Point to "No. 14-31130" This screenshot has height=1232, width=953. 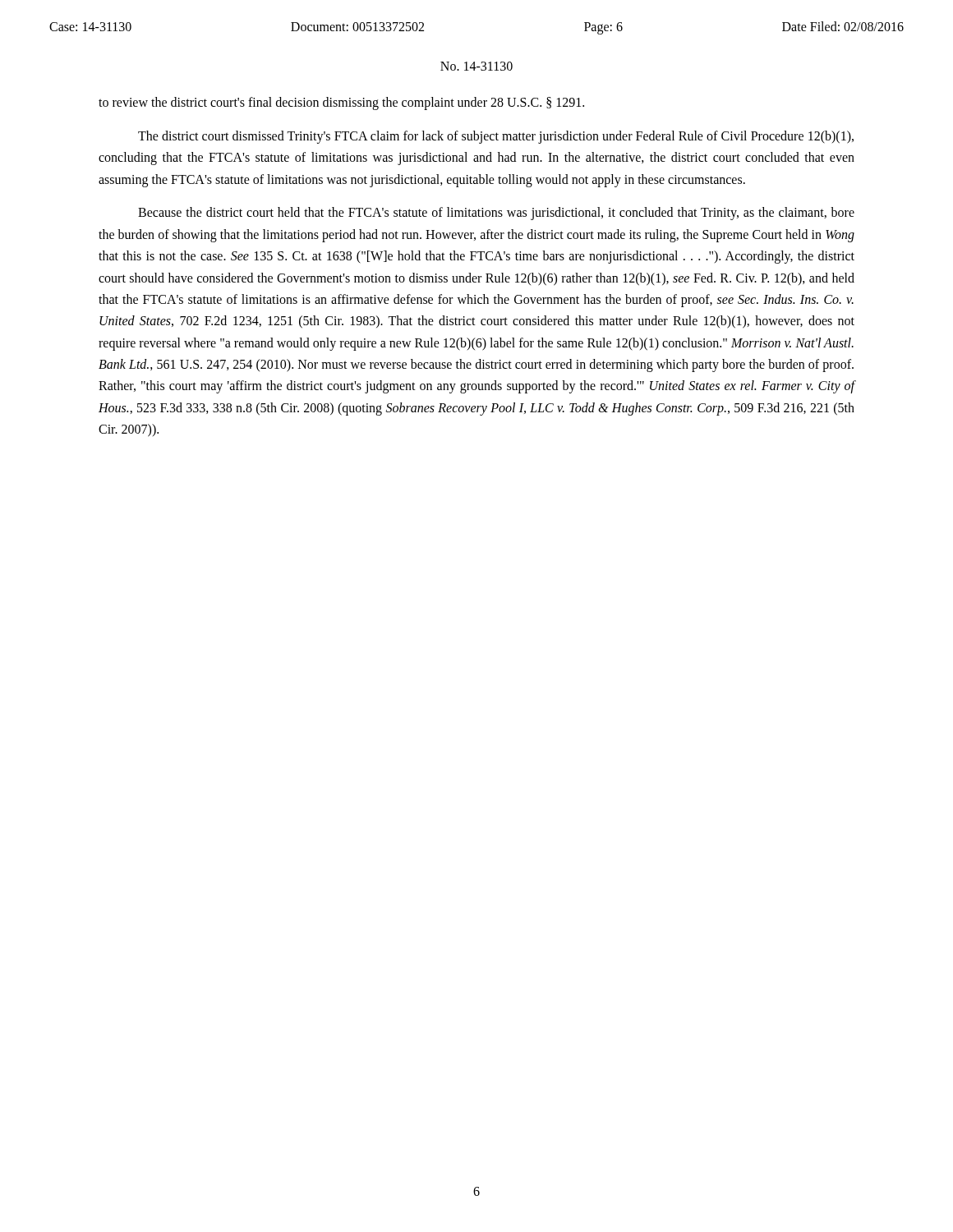point(476,66)
